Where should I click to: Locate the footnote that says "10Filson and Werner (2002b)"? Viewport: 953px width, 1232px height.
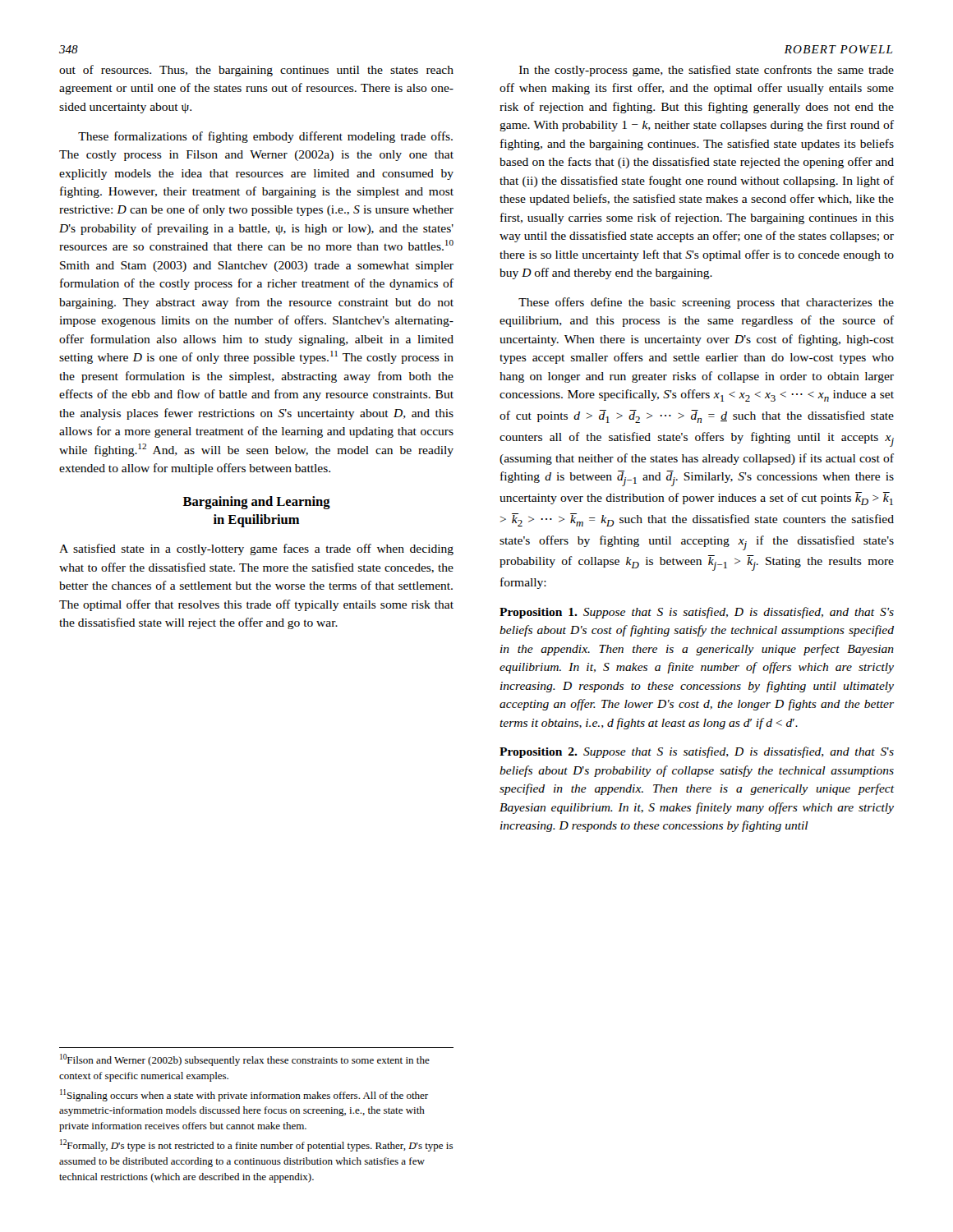coord(256,1119)
